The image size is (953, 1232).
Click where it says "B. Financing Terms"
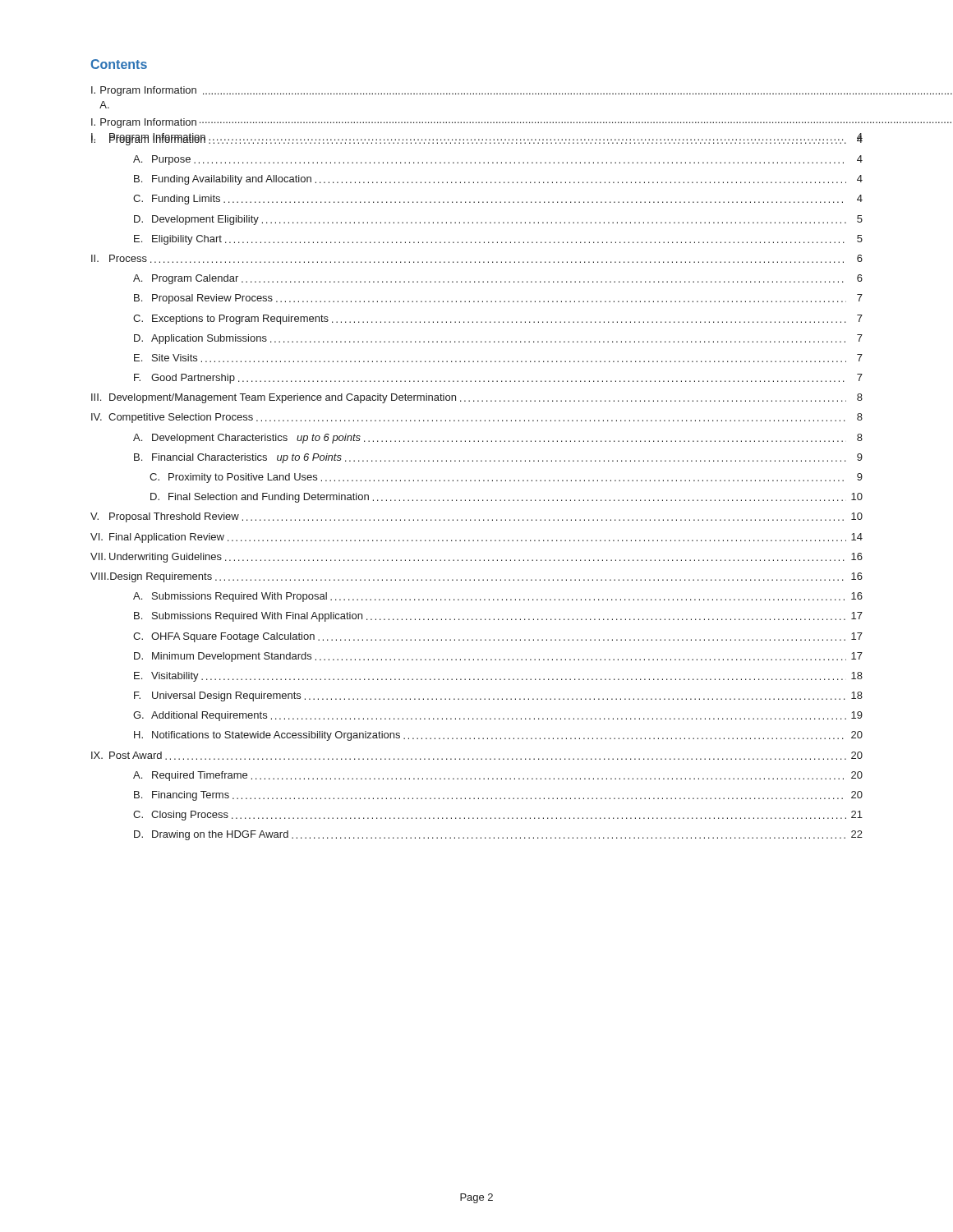tap(498, 796)
